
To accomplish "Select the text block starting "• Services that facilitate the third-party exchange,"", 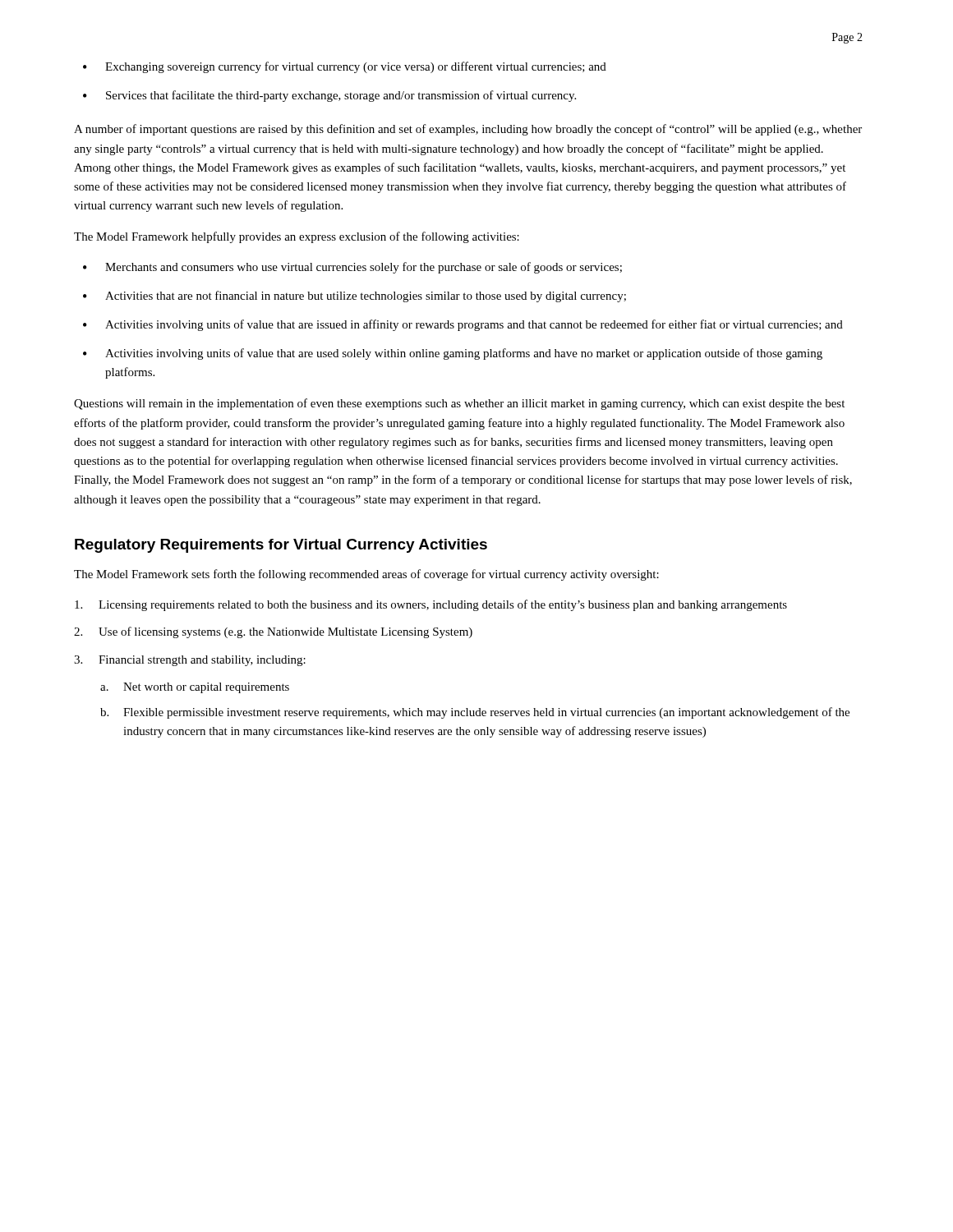I will click(468, 97).
